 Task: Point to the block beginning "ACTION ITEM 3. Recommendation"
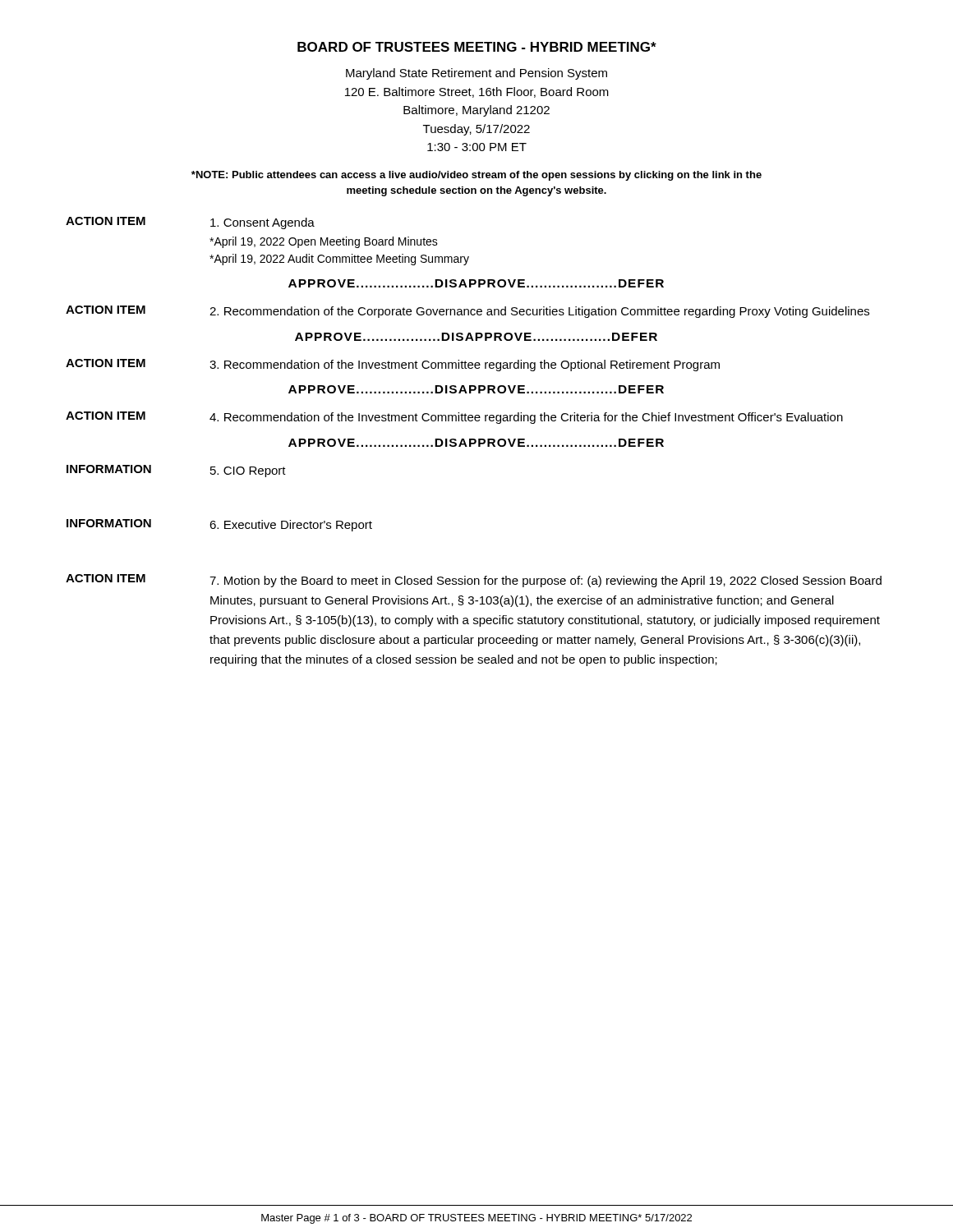click(x=476, y=364)
